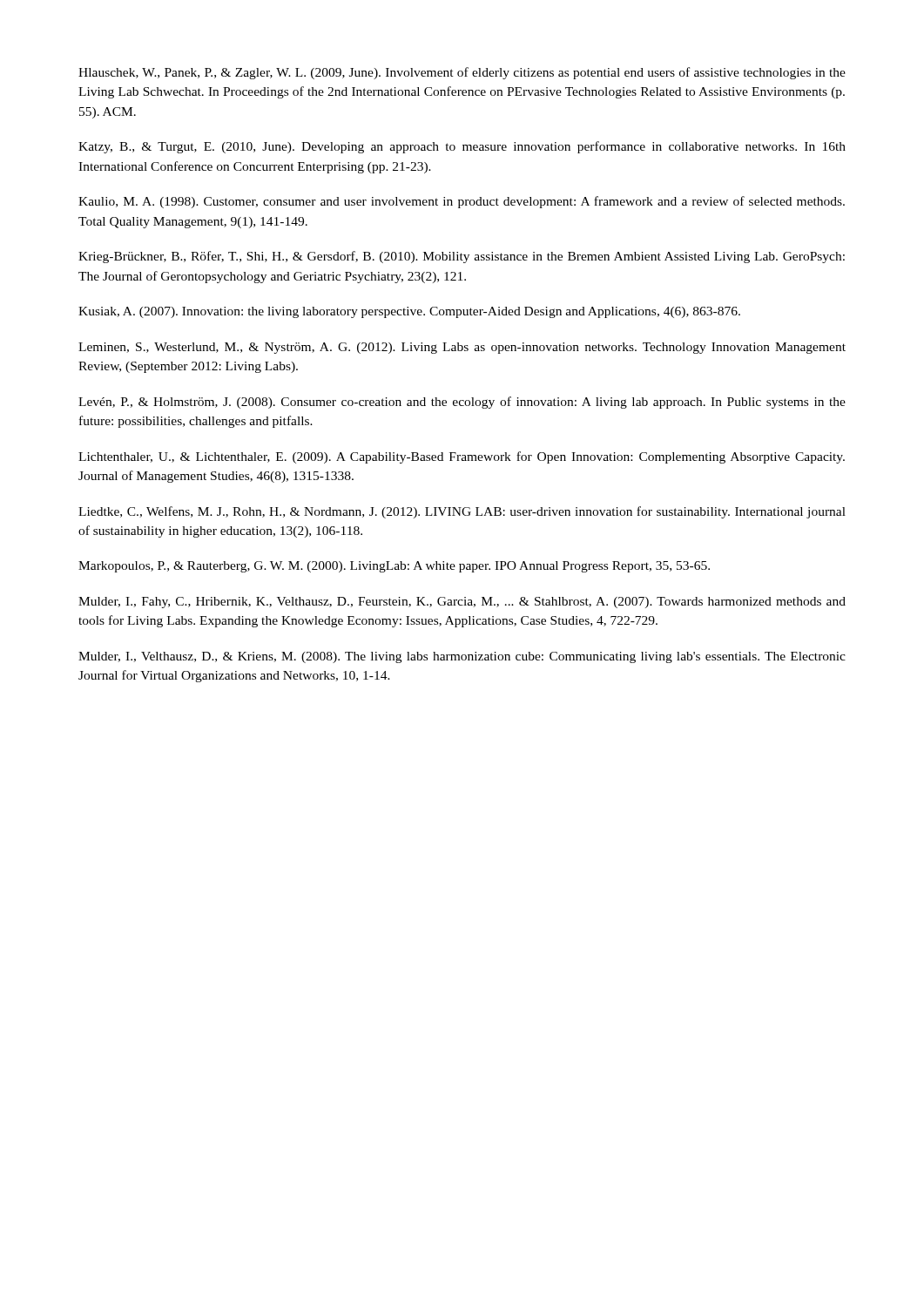Screen dimensions: 1307x924
Task: Click on the text block starting "Kaulio, M. A. (1998). Customer, consumer and user"
Action: [462, 211]
